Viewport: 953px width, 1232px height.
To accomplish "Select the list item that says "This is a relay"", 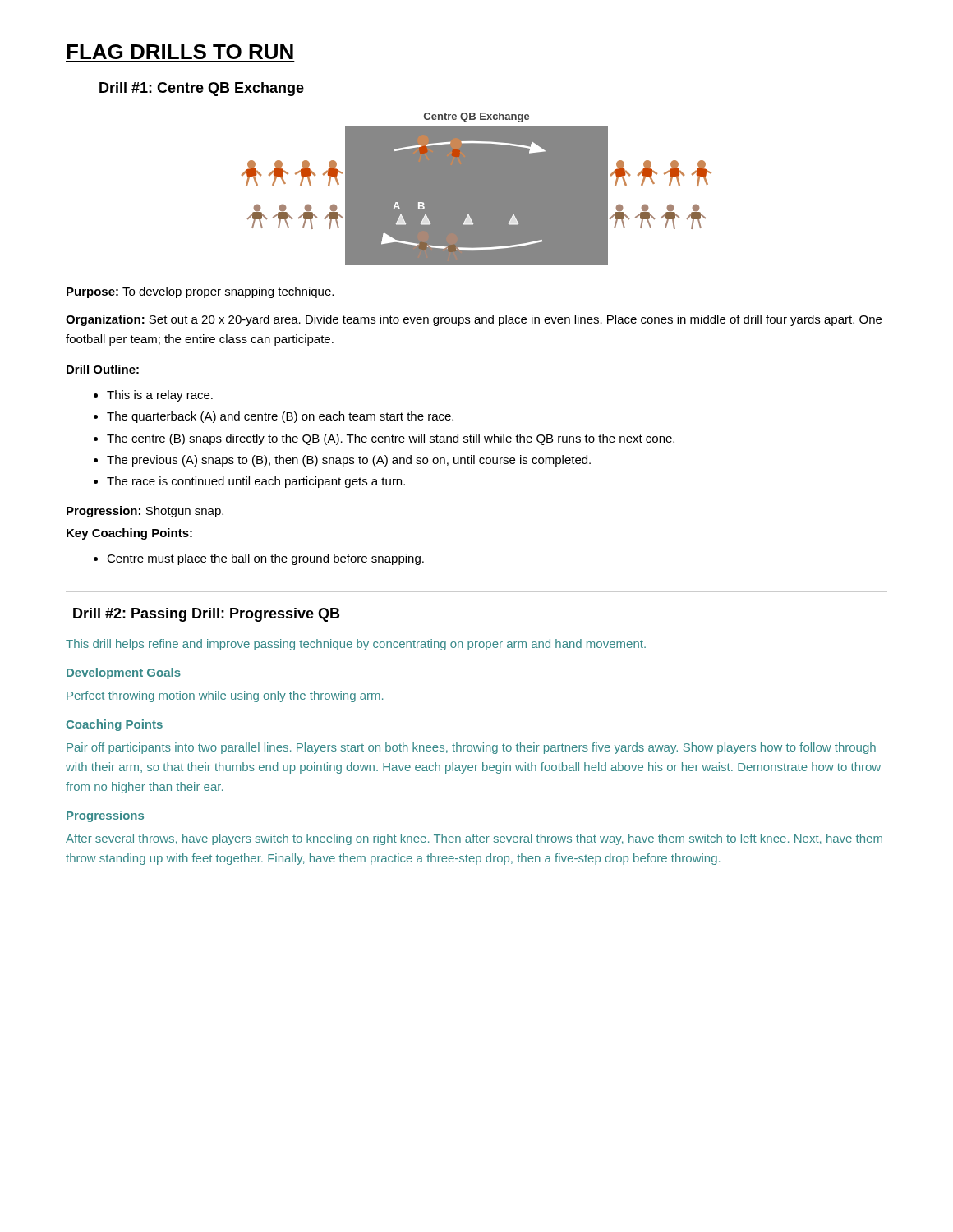I will [160, 395].
